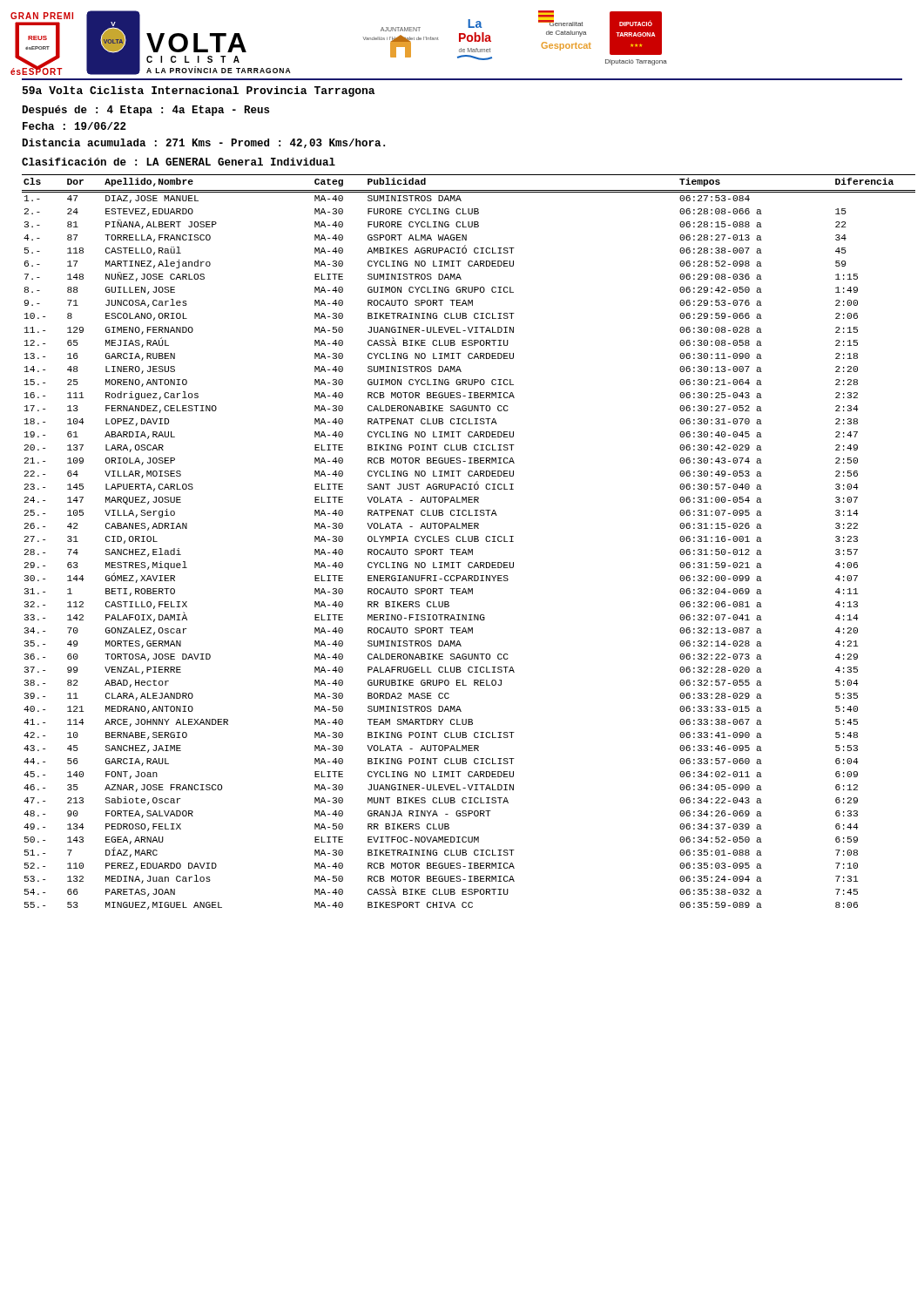
Task: Click on the table containing "RCB MOTOR BEGUES-IBERMICA"
Action: pyautogui.click(x=469, y=543)
